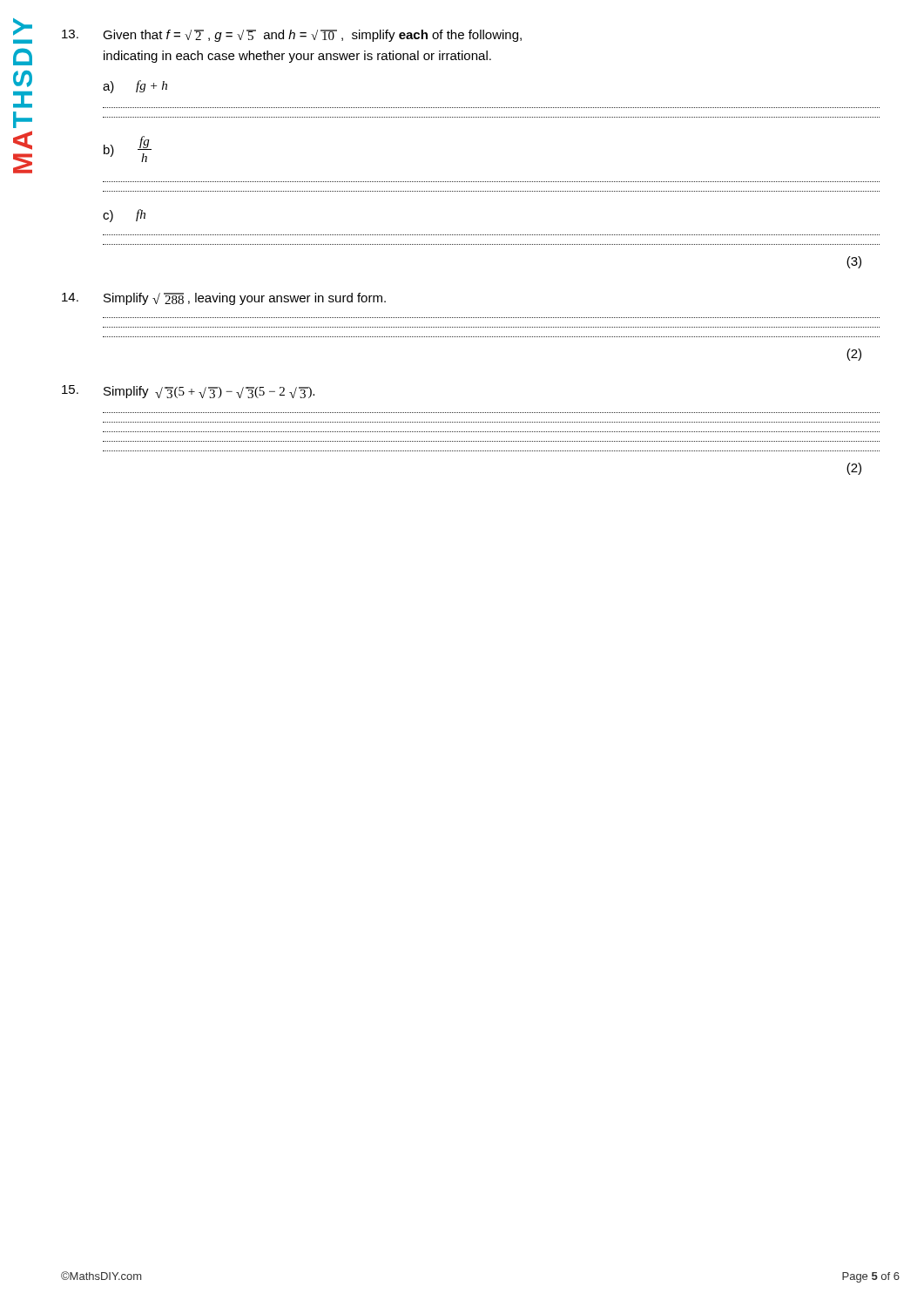Find the block on this page that starts "Simplify √ 288 ,"
The image size is (924, 1307).
click(x=224, y=298)
